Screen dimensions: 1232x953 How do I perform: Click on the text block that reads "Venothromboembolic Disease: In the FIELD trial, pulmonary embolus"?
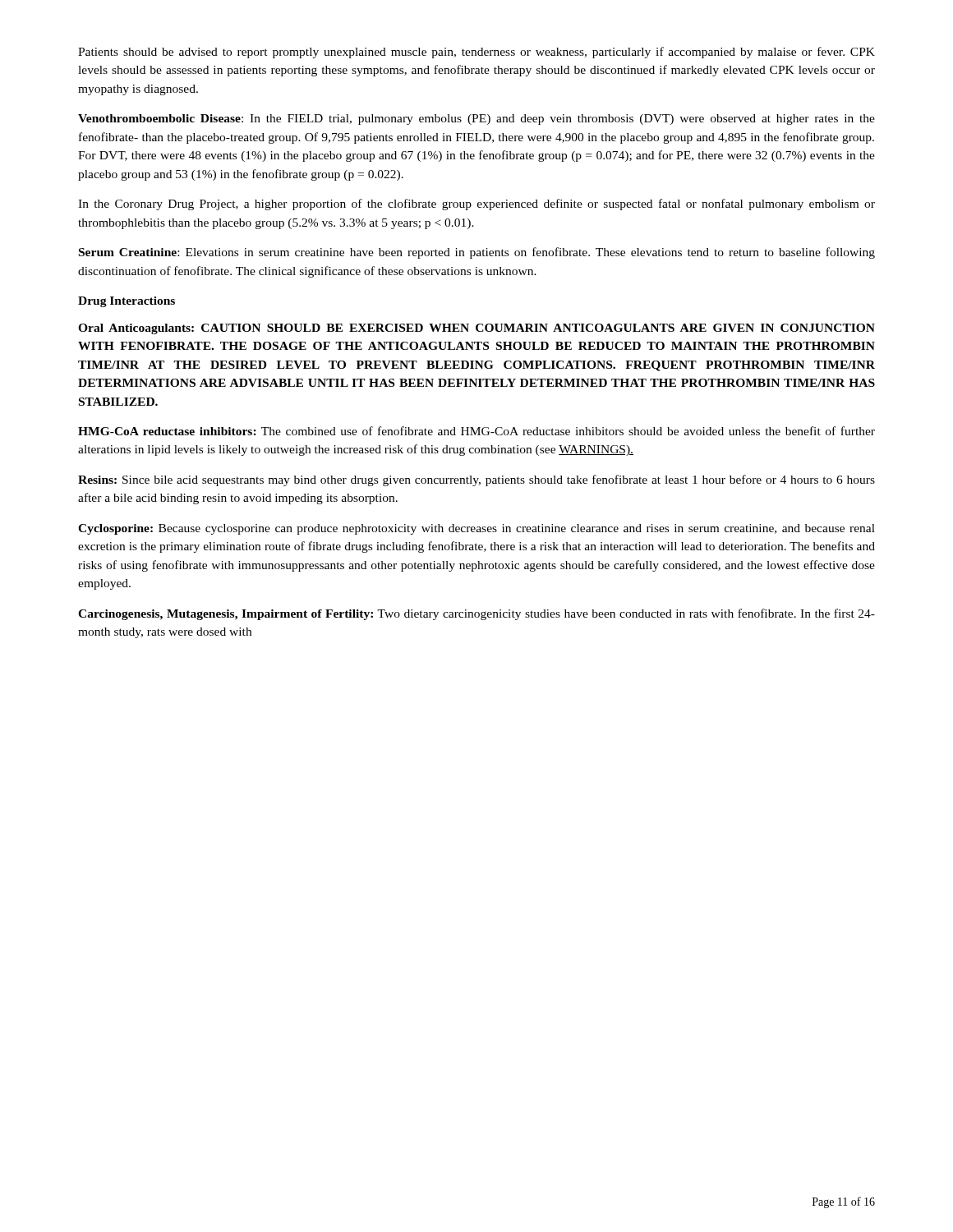tap(476, 146)
